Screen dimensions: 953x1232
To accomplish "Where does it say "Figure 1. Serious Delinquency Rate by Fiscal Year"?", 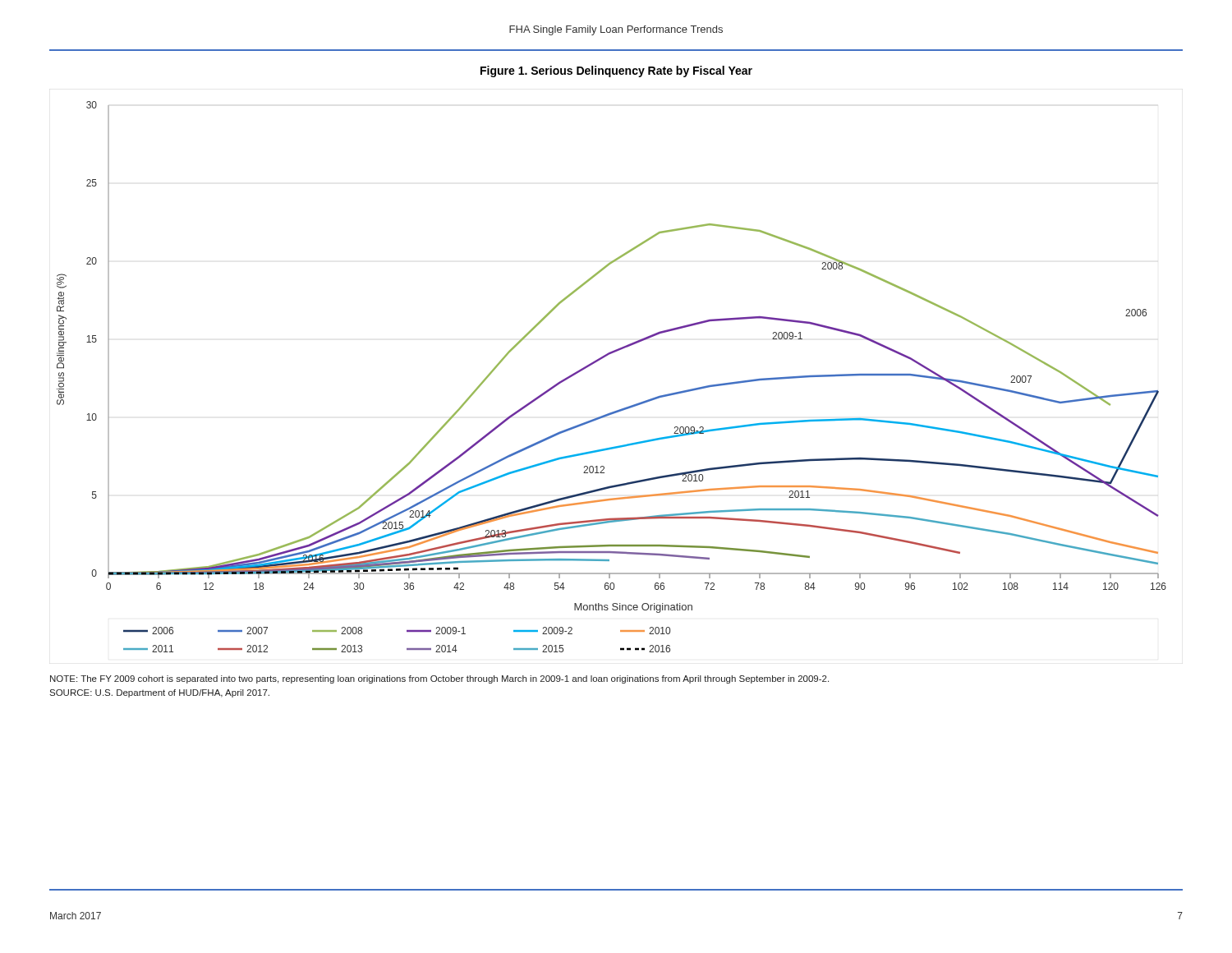I will [616, 71].
